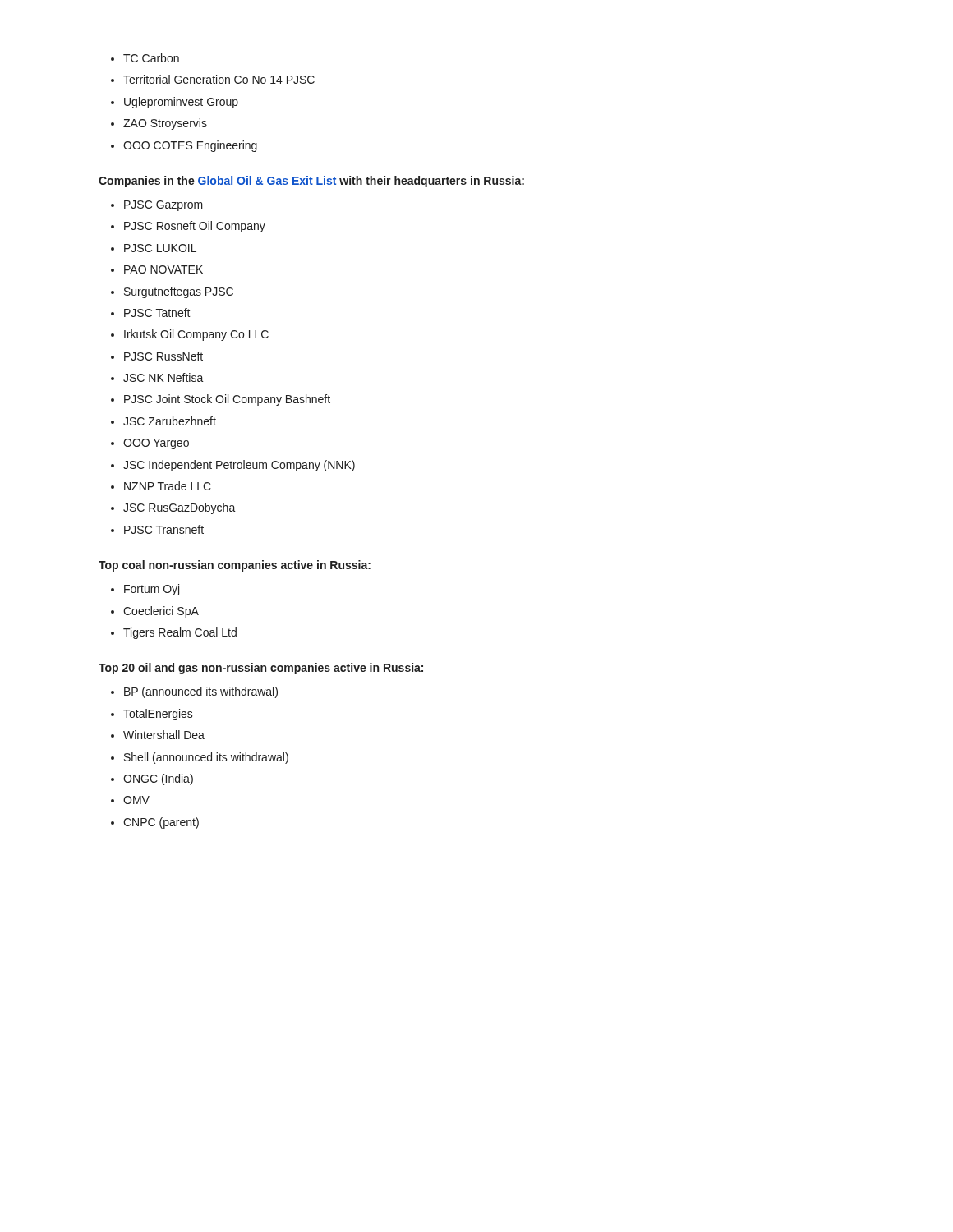953x1232 pixels.
Task: Locate the list item containing "Coeclerici SpA"
Action: point(161,612)
